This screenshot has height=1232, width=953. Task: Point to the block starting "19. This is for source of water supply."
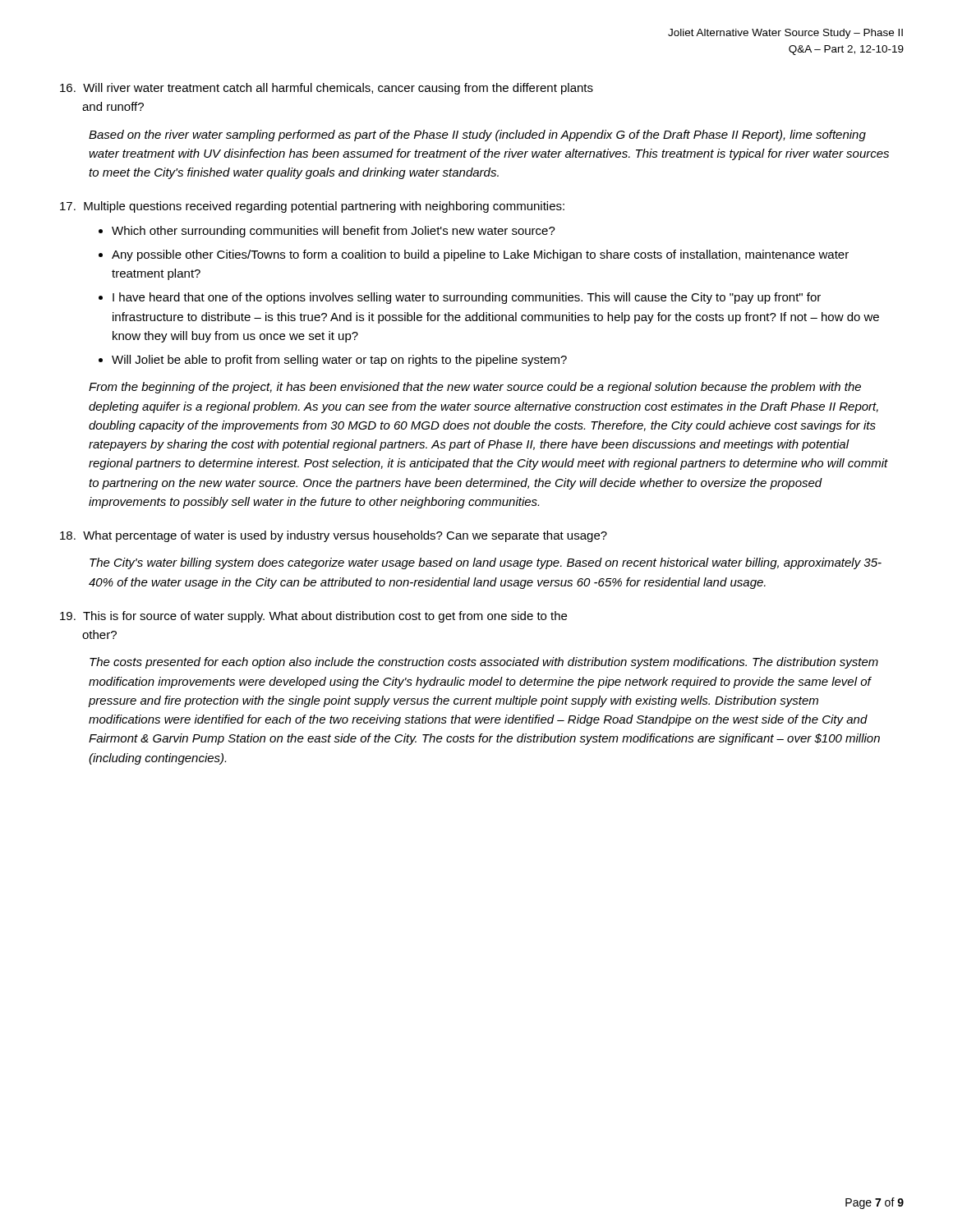point(313,625)
